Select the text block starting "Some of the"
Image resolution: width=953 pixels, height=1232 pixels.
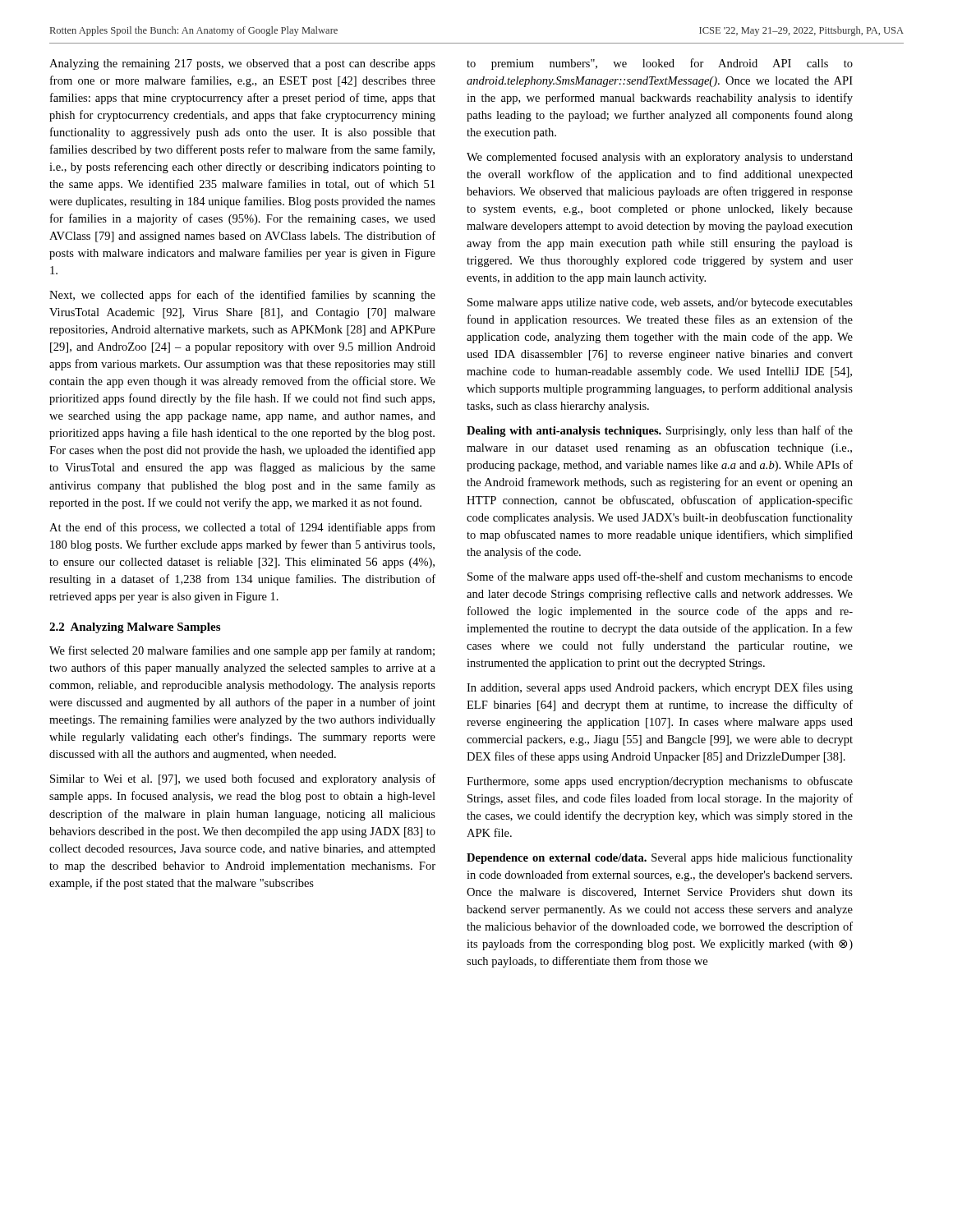click(x=660, y=620)
